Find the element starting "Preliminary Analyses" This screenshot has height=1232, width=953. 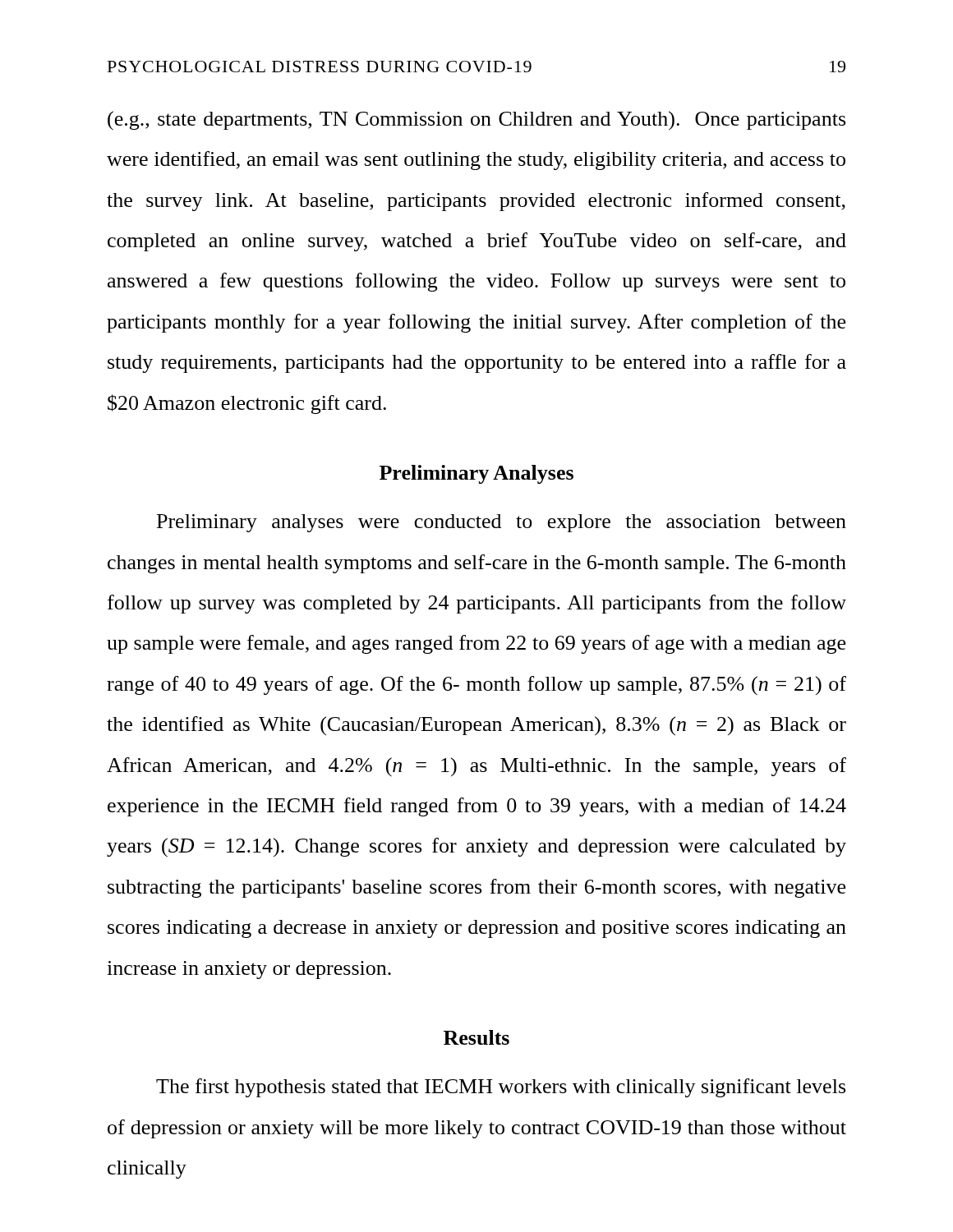[x=476, y=473]
